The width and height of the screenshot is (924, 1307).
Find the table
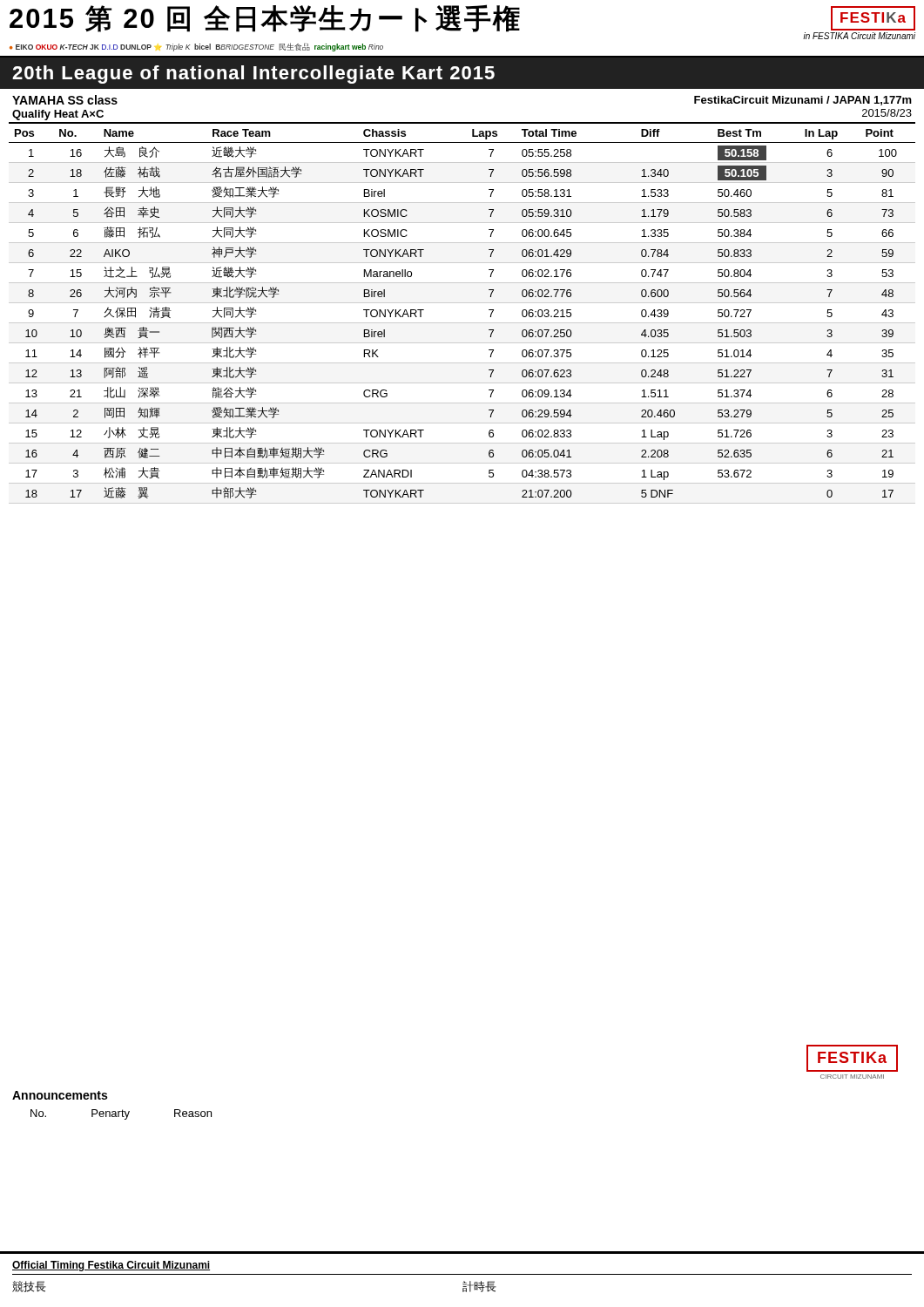(x=462, y=313)
